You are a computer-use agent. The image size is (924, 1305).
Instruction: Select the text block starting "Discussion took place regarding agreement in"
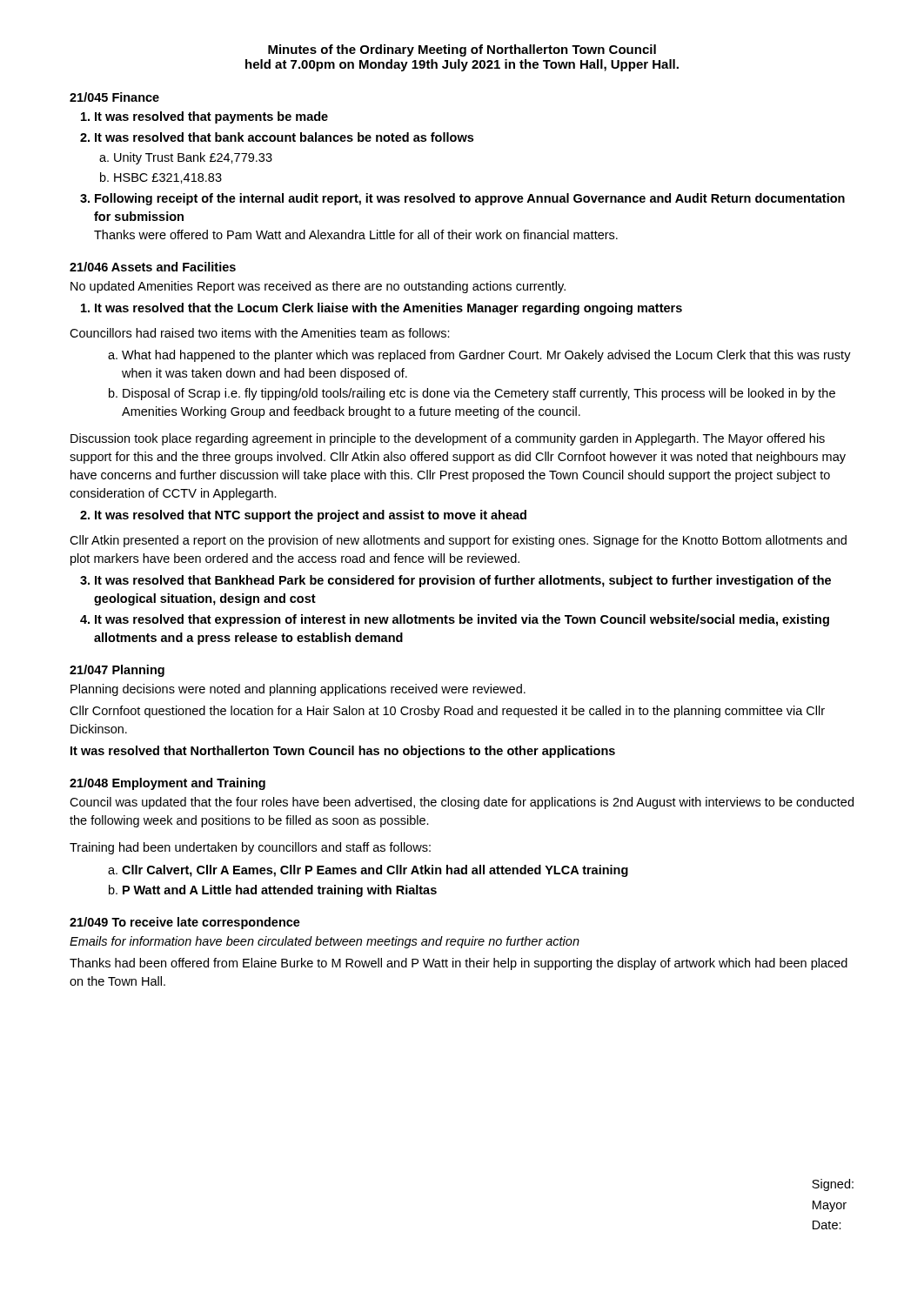[458, 466]
